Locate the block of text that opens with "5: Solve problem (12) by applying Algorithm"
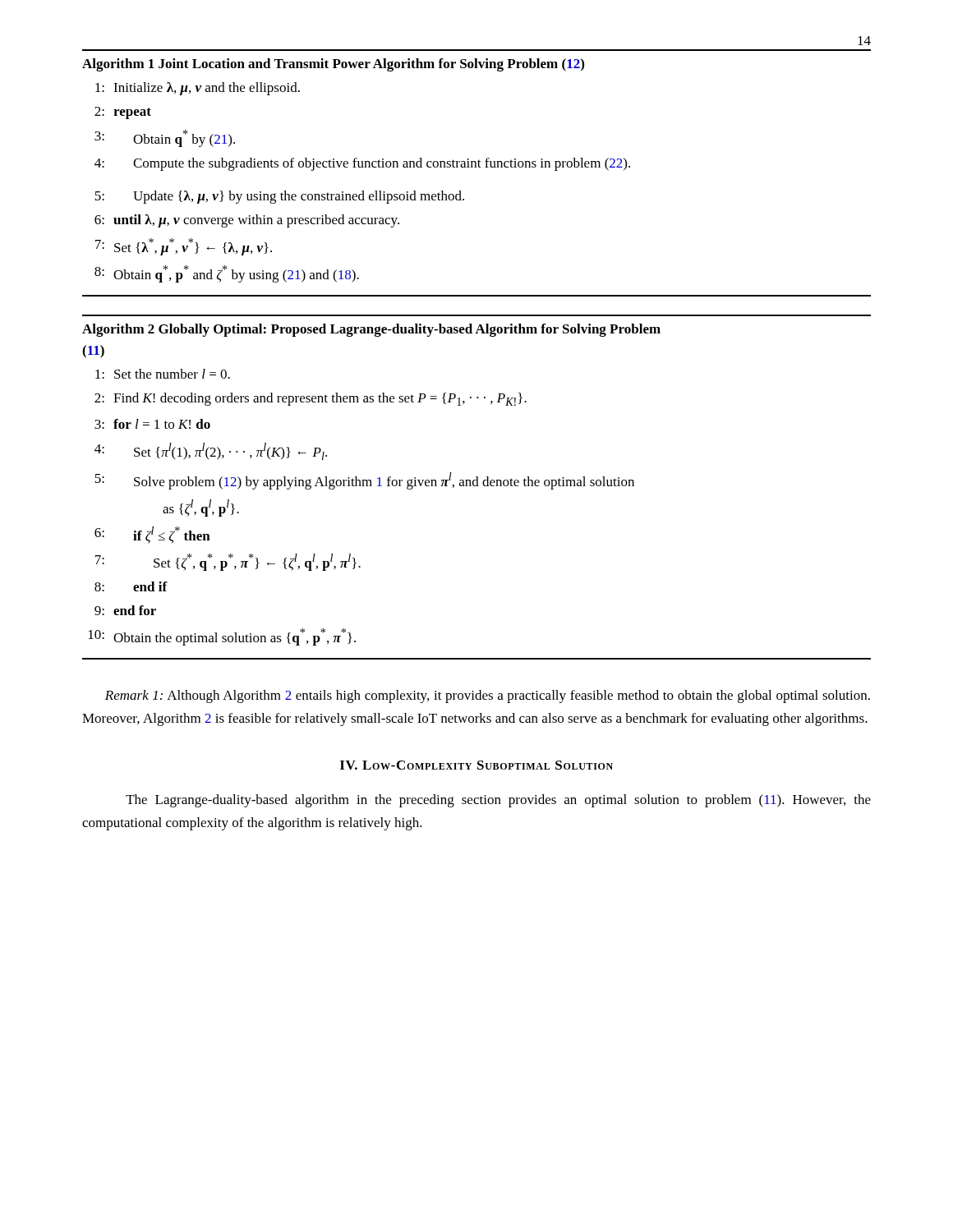The height and width of the screenshot is (1232, 953). coord(476,480)
